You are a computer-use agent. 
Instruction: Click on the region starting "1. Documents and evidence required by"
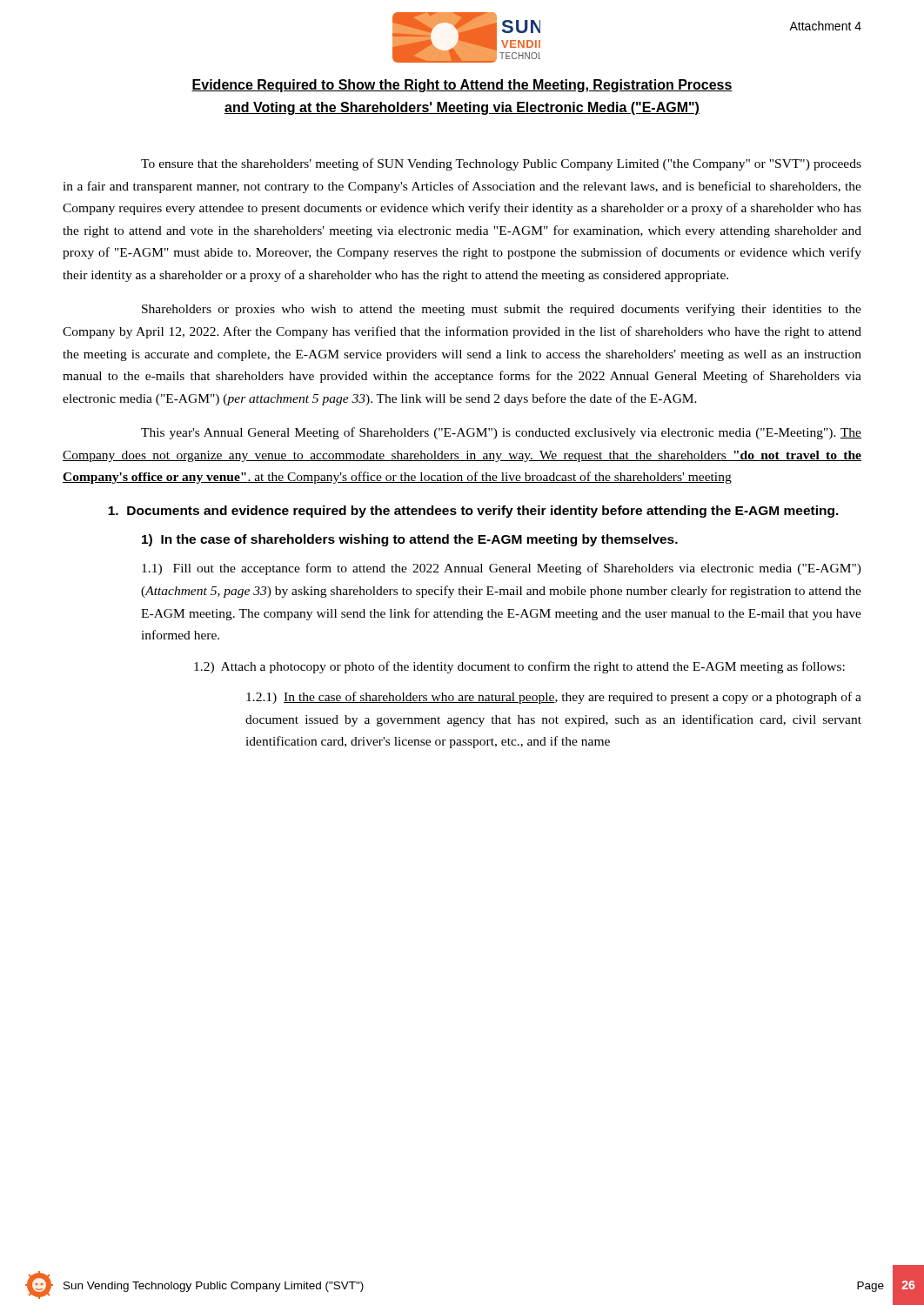[x=451, y=510]
